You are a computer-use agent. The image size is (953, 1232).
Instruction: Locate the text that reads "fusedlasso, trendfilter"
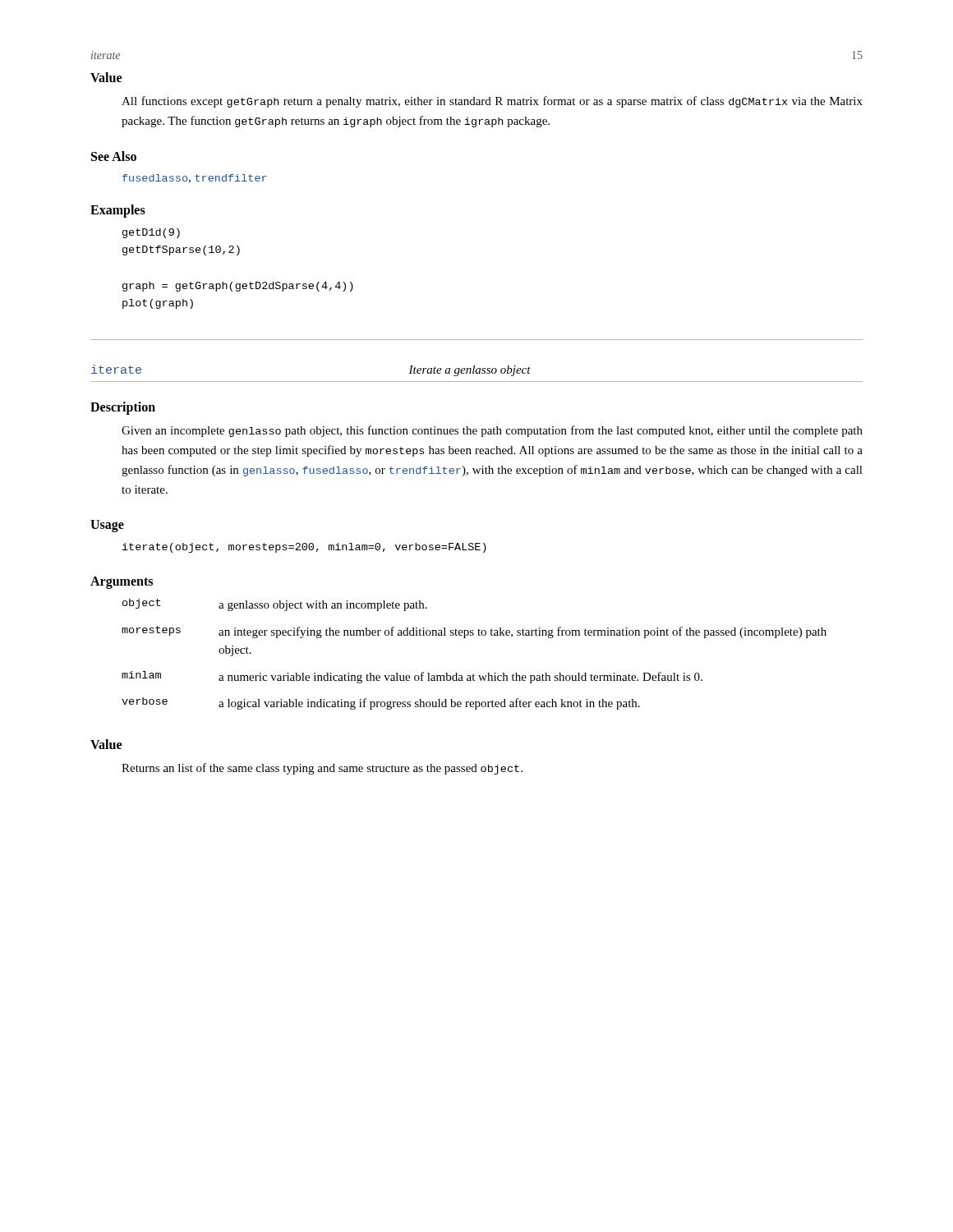tap(195, 178)
